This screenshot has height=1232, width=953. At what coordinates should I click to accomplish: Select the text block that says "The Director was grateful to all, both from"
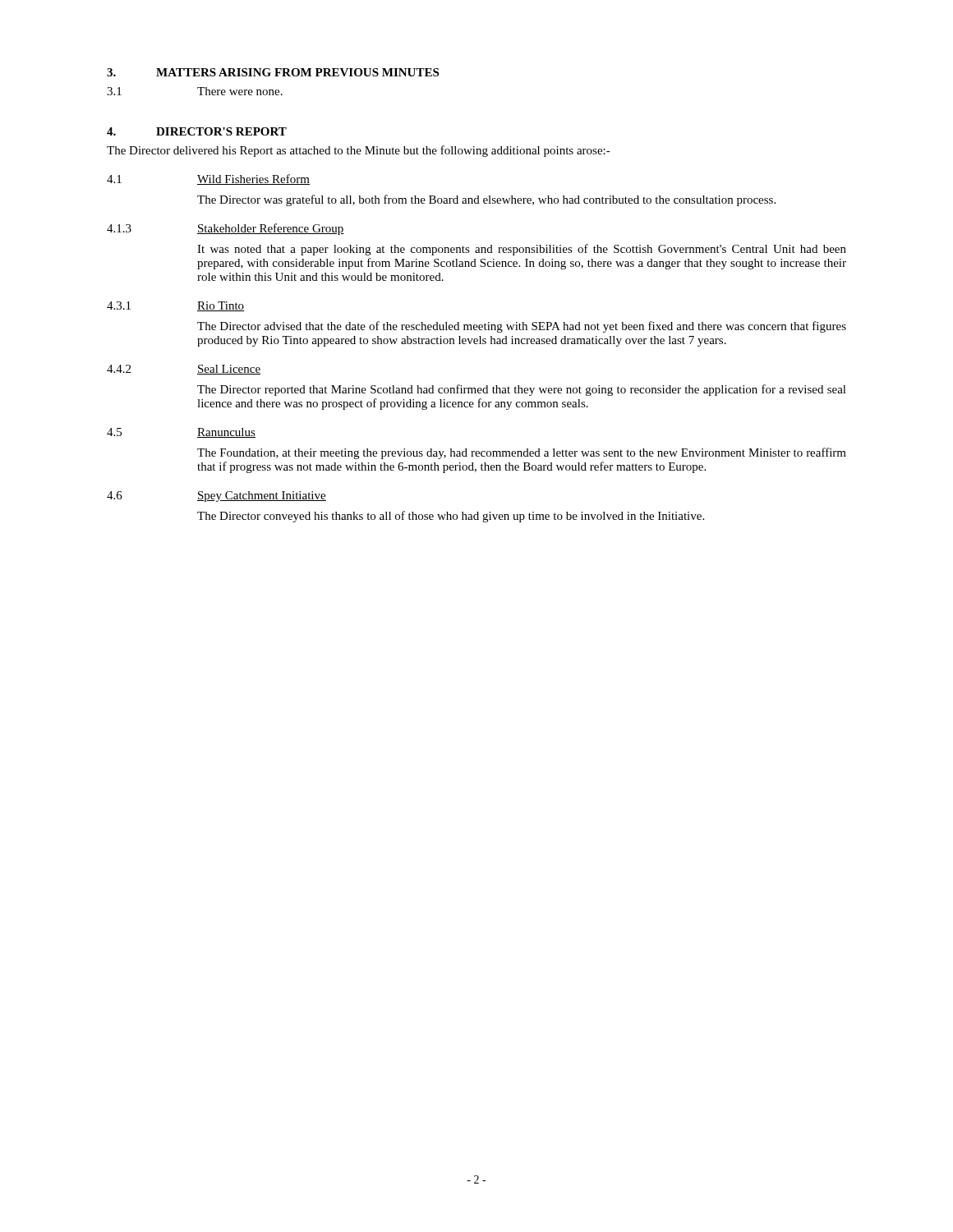click(x=487, y=200)
